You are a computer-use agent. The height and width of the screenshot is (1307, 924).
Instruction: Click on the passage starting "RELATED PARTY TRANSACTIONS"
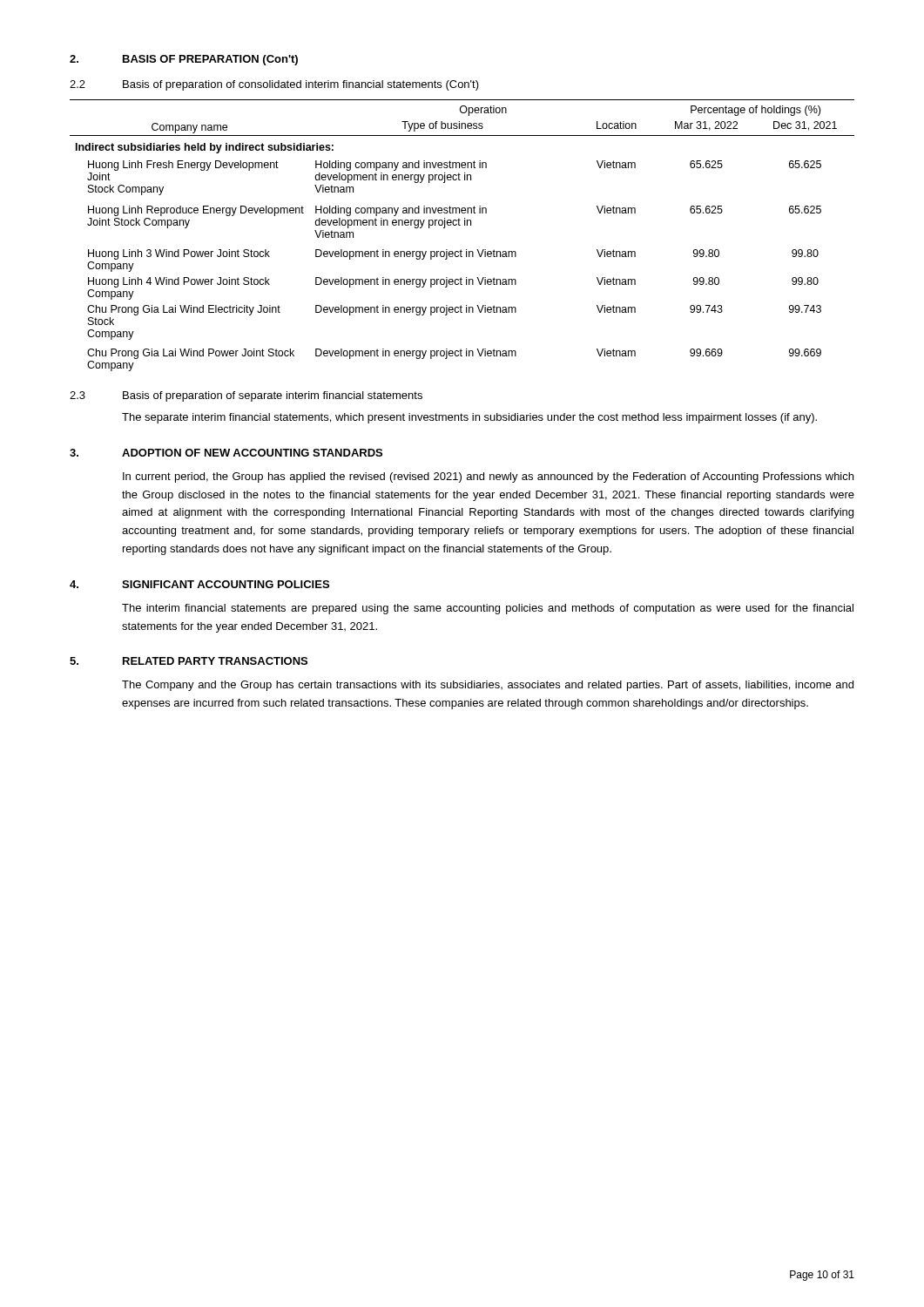click(x=215, y=661)
